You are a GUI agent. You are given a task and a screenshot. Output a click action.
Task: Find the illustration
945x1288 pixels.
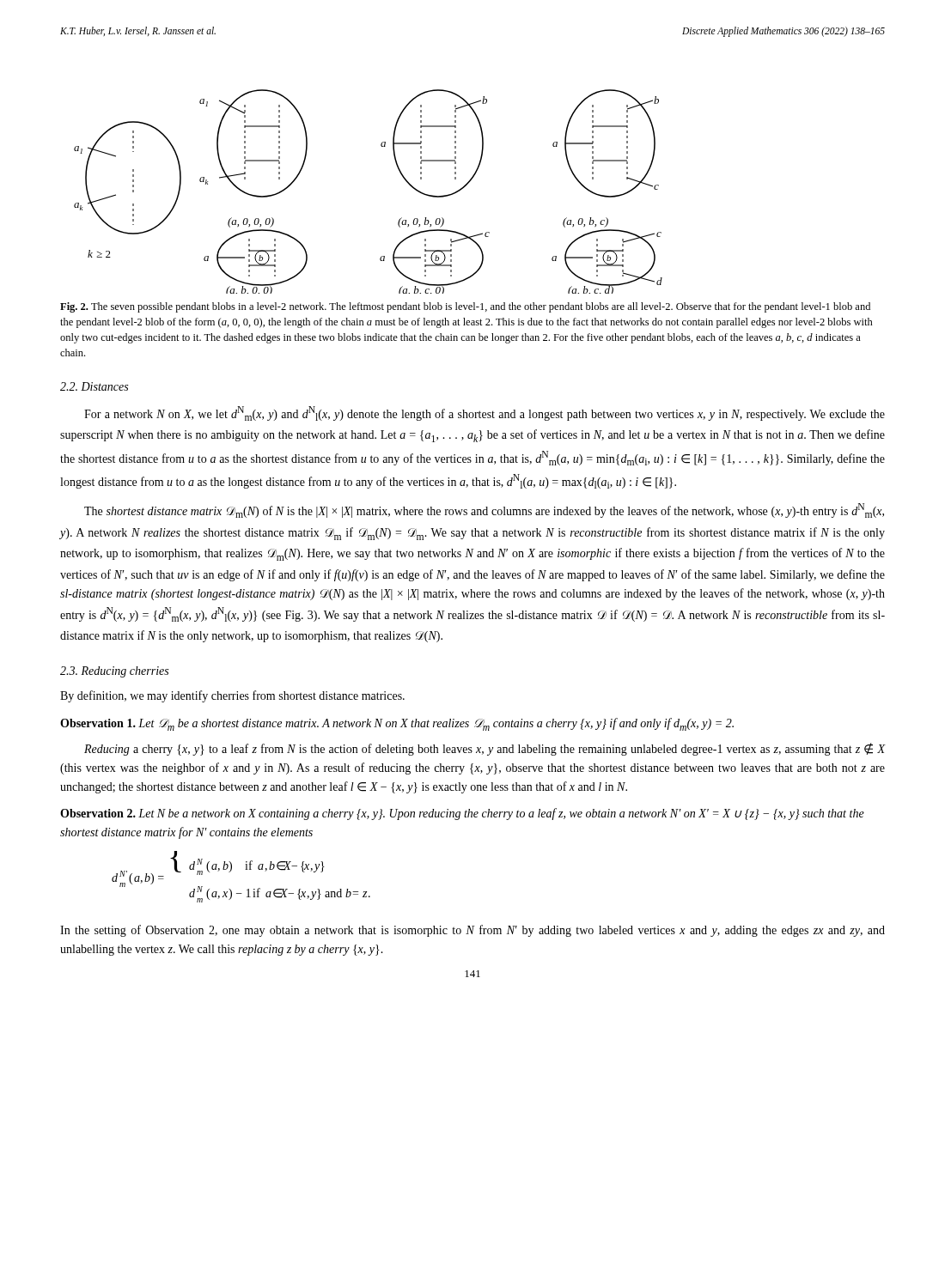[472, 169]
